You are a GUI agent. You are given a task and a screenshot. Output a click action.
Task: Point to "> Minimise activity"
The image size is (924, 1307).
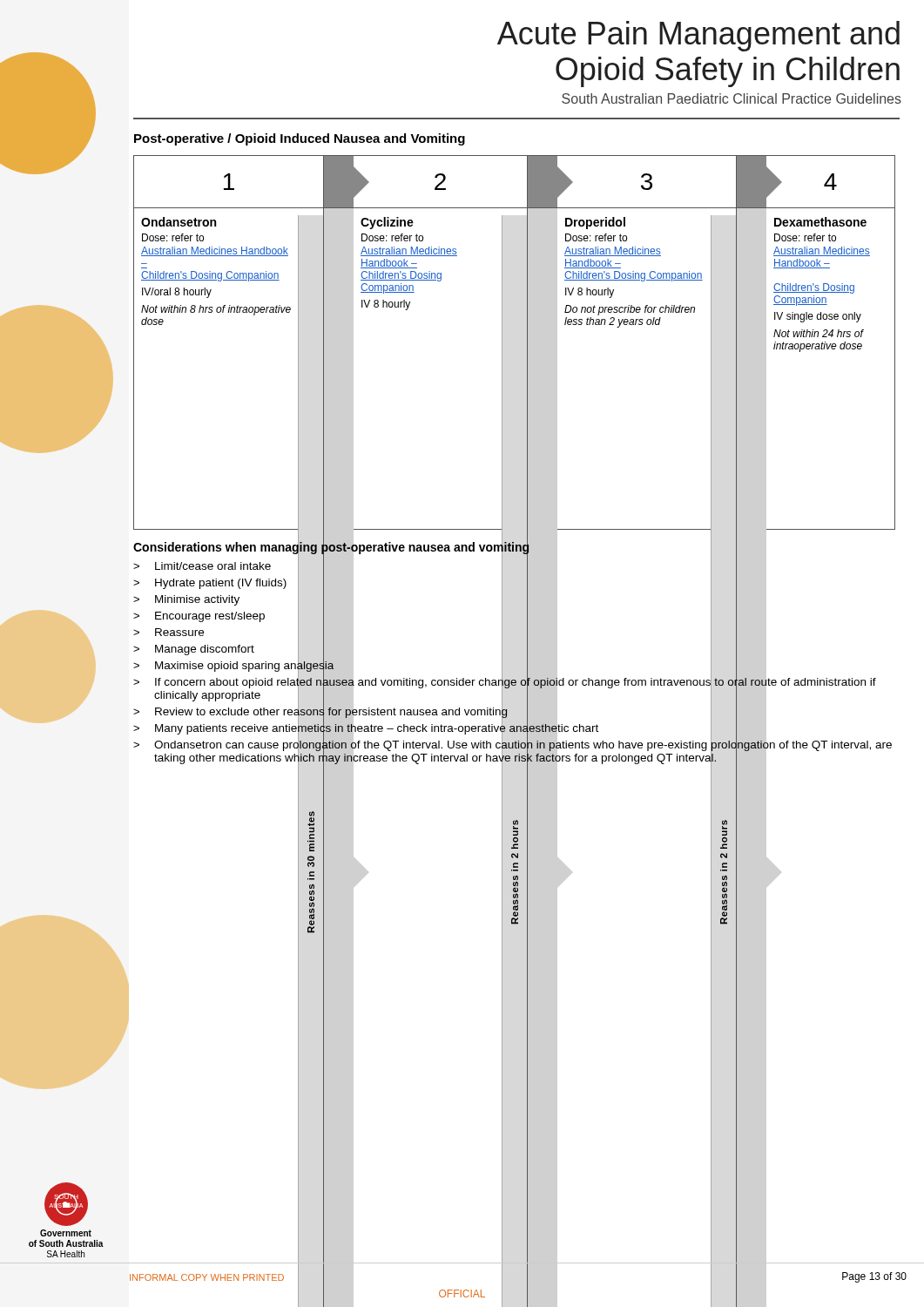pos(196,598)
